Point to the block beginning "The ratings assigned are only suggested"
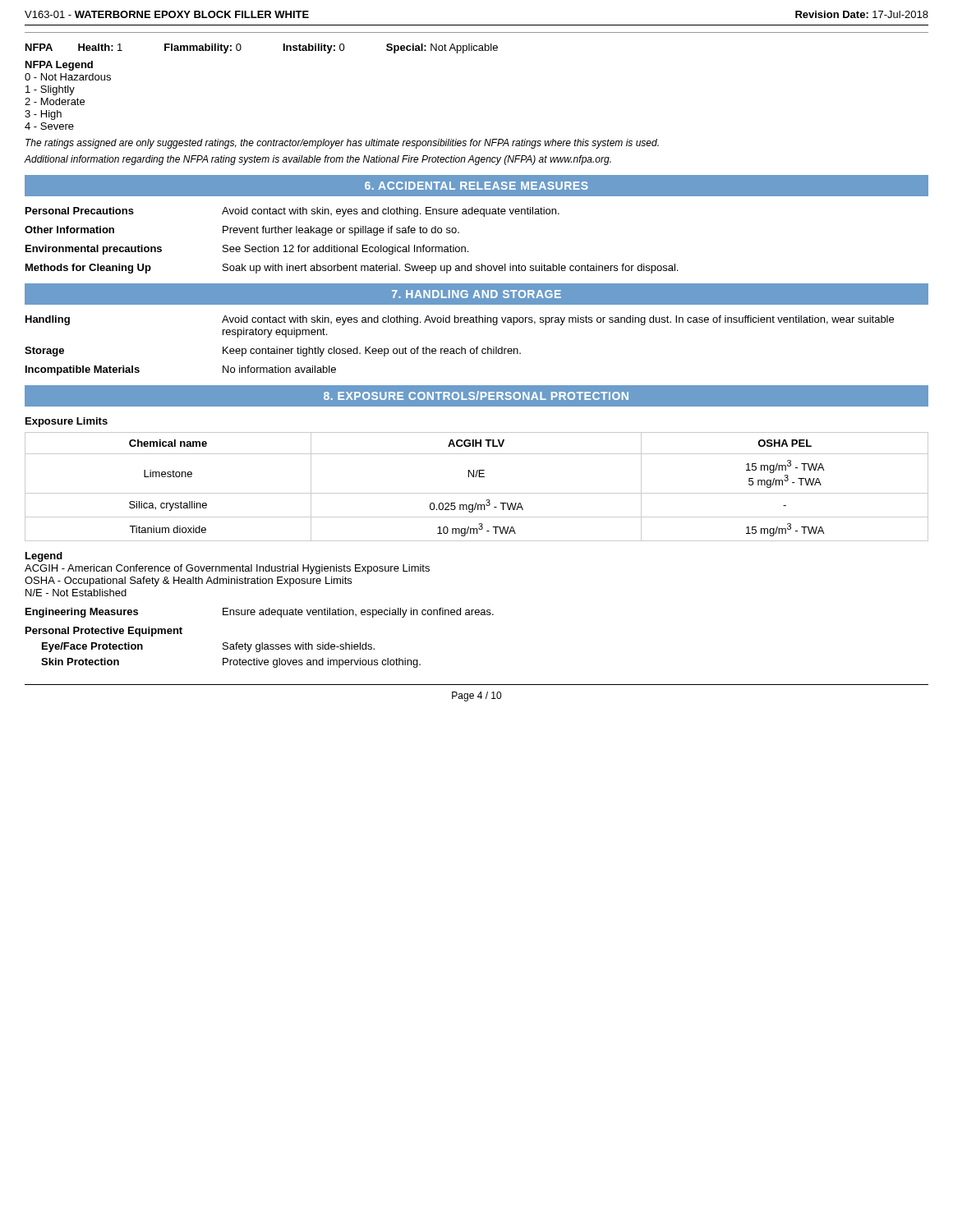 (342, 143)
